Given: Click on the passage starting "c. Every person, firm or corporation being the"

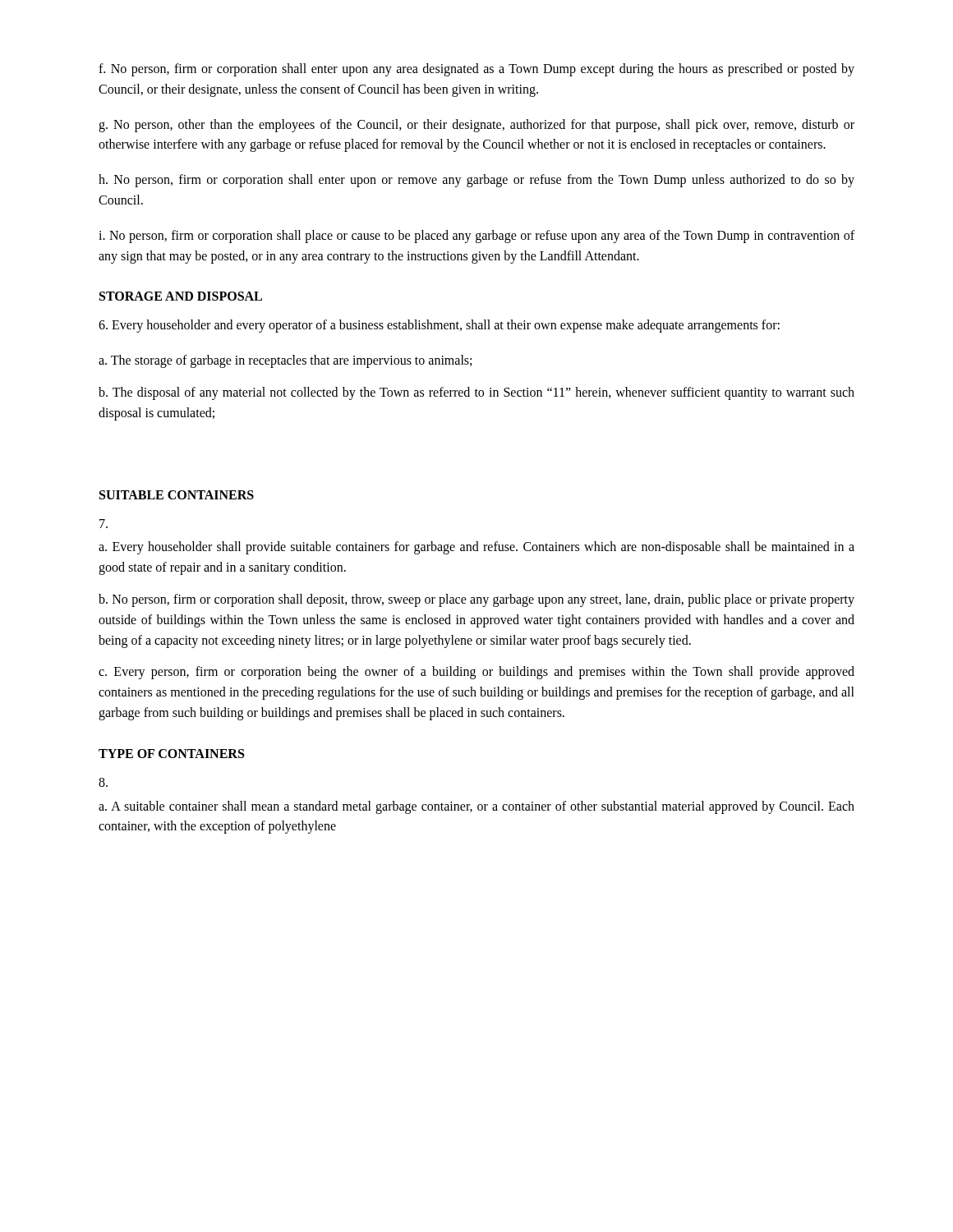Looking at the screenshot, I should (476, 692).
